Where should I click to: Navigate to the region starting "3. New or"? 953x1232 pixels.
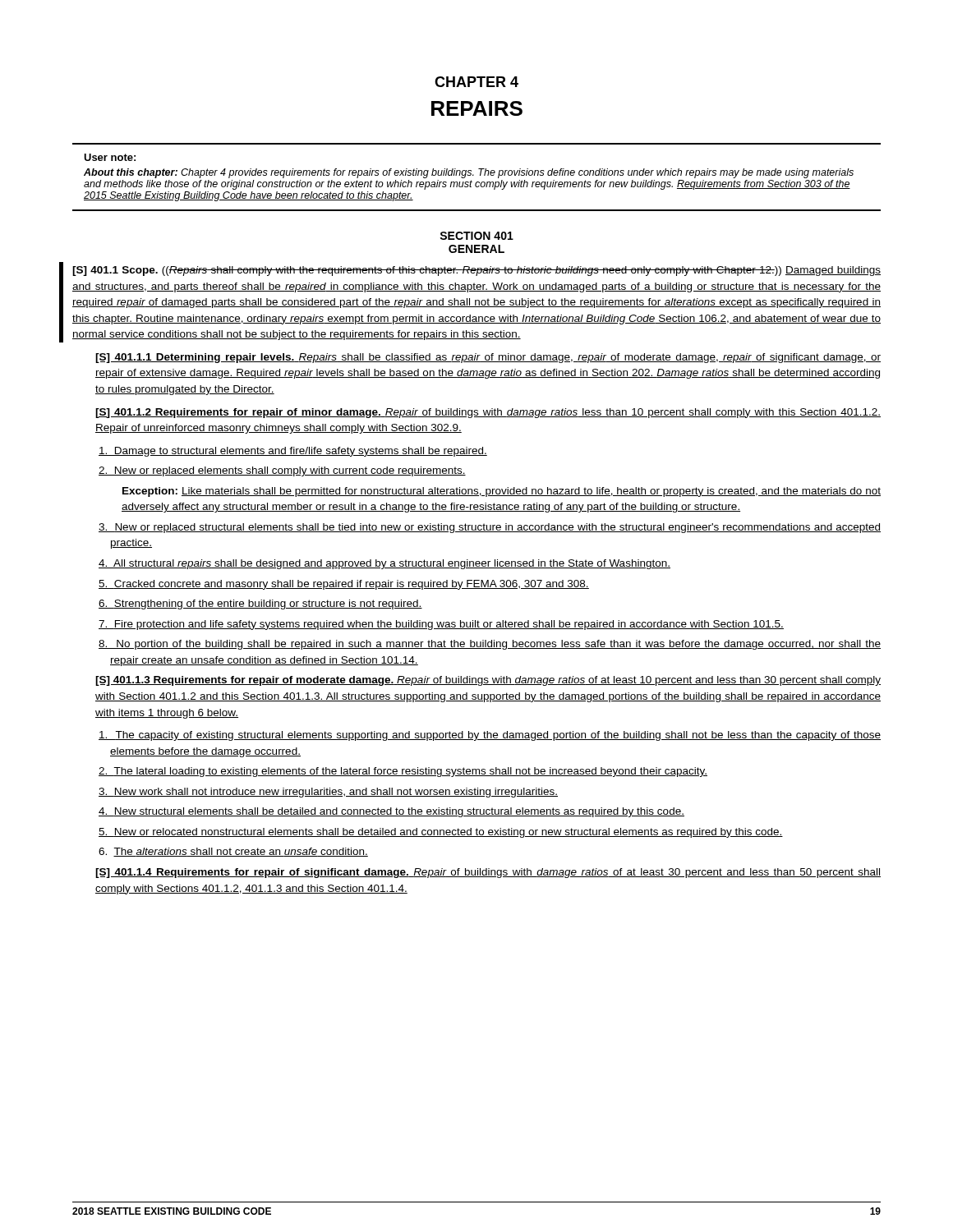(x=490, y=535)
